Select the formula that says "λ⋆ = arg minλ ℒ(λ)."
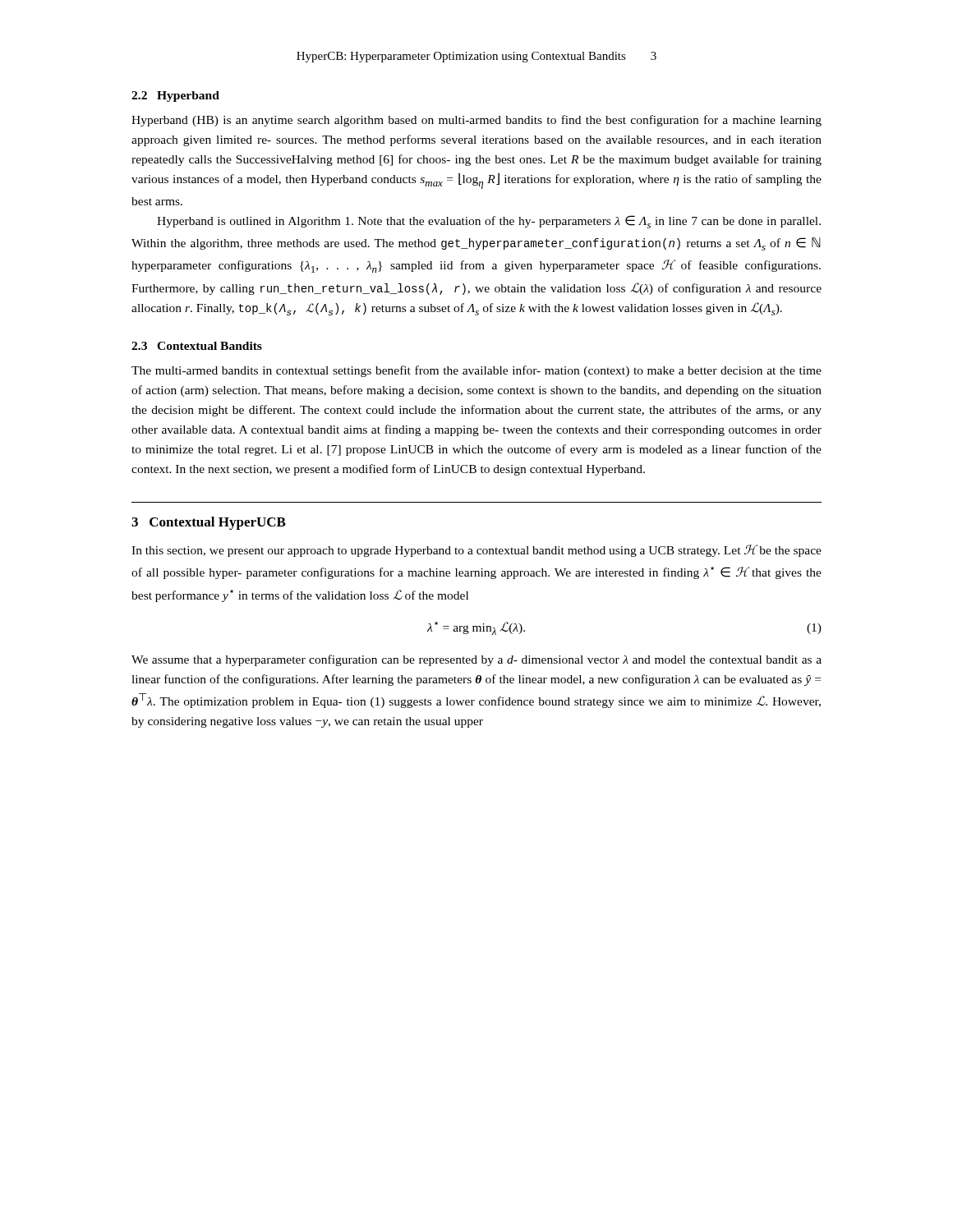This screenshot has width=953, height=1232. (x=477, y=628)
